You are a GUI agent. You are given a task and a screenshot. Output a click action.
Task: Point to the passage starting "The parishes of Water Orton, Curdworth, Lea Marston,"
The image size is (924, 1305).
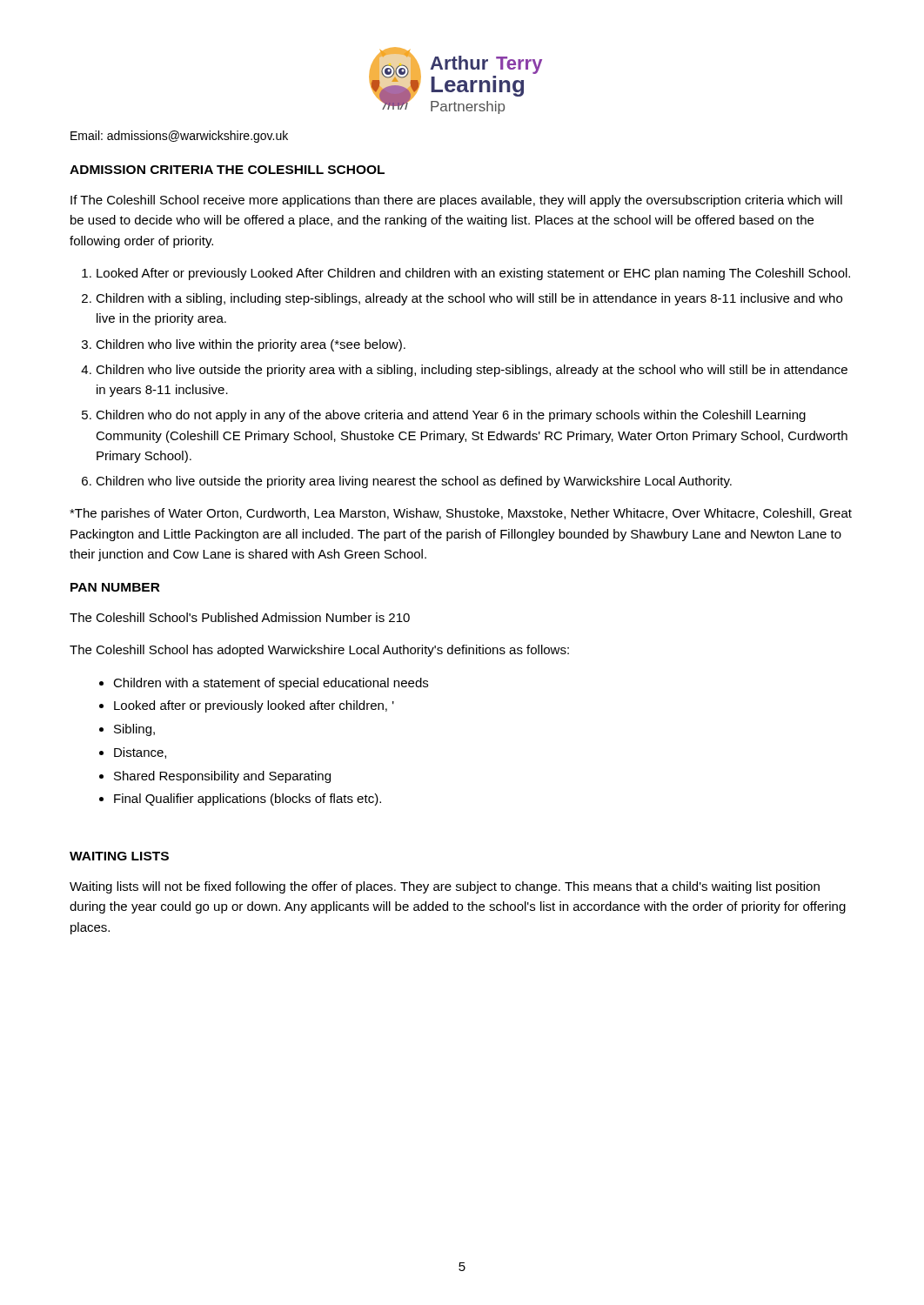pos(461,533)
